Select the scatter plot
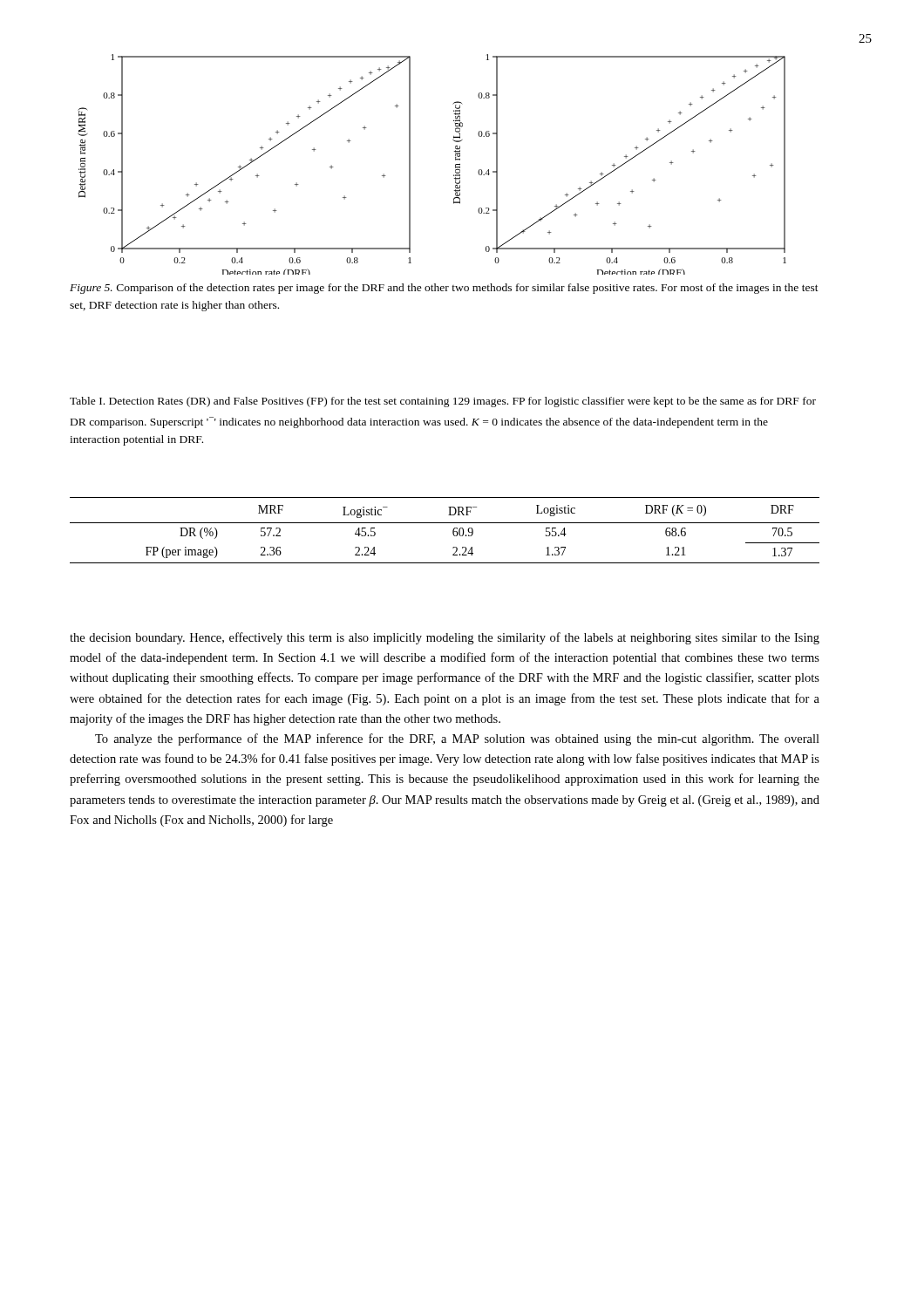Viewport: 924px width, 1308px height. (x=445, y=161)
